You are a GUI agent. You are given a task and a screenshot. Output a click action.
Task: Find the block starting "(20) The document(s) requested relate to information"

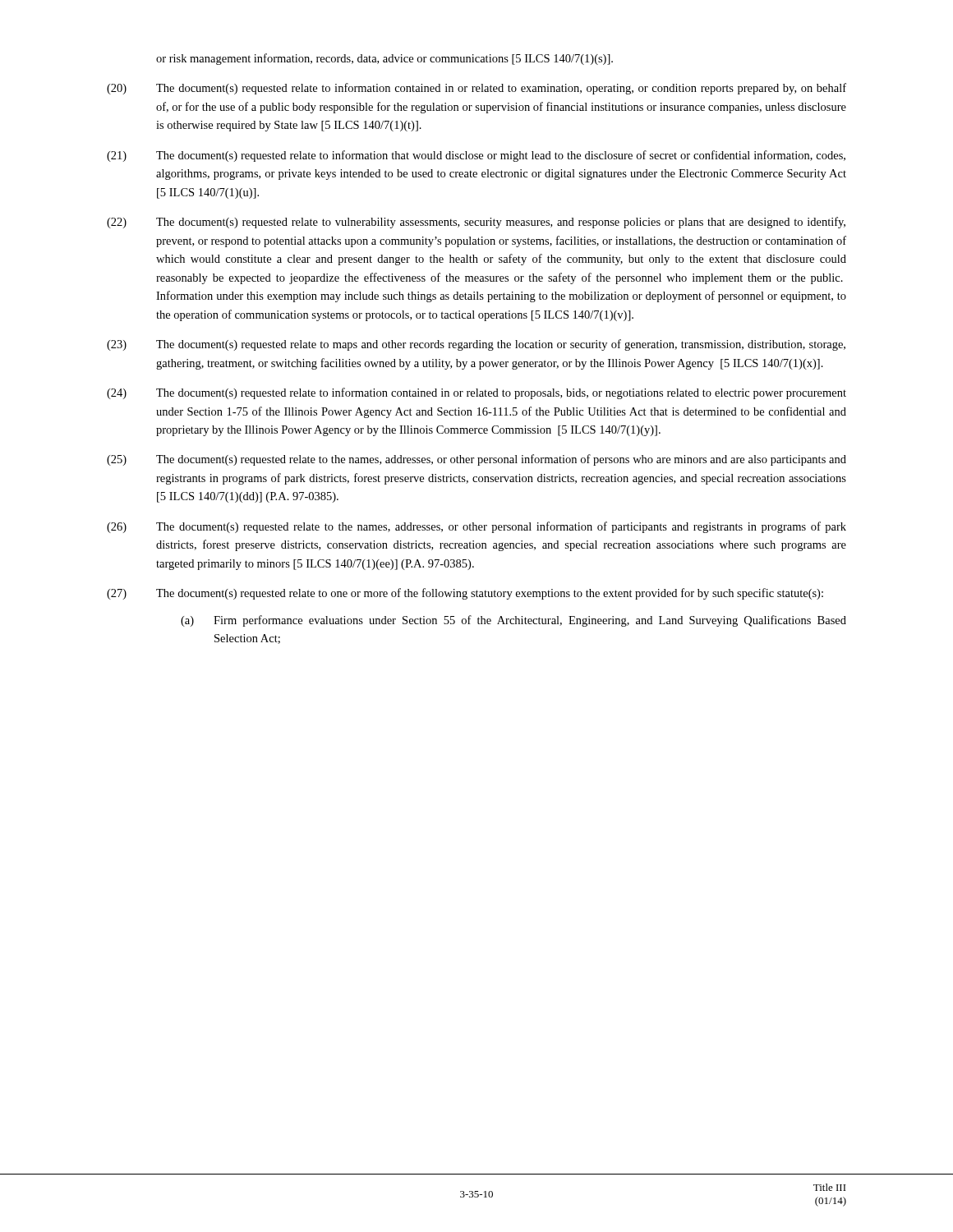pyautogui.click(x=476, y=107)
